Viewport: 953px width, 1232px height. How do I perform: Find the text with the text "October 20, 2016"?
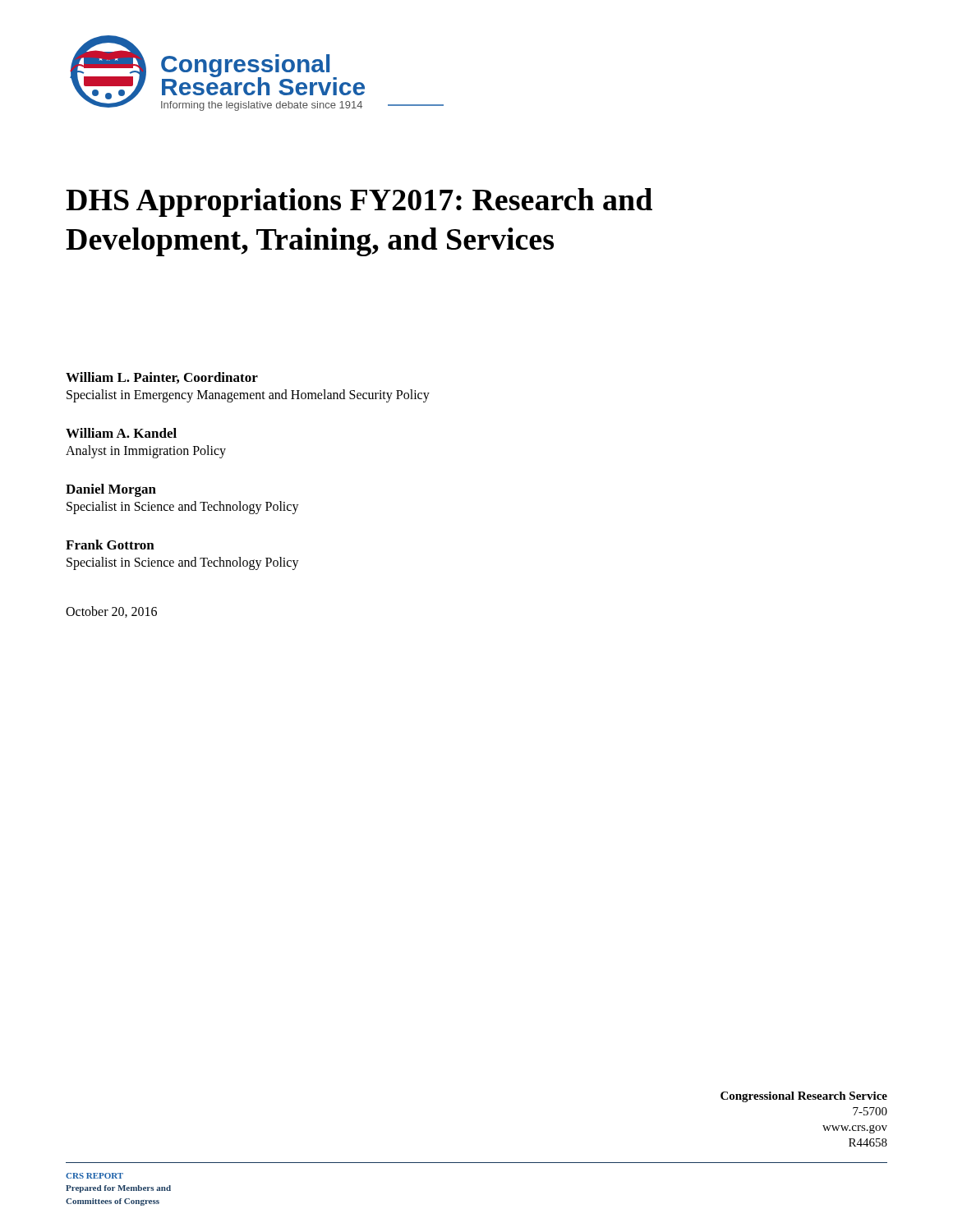tap(112, 612)
